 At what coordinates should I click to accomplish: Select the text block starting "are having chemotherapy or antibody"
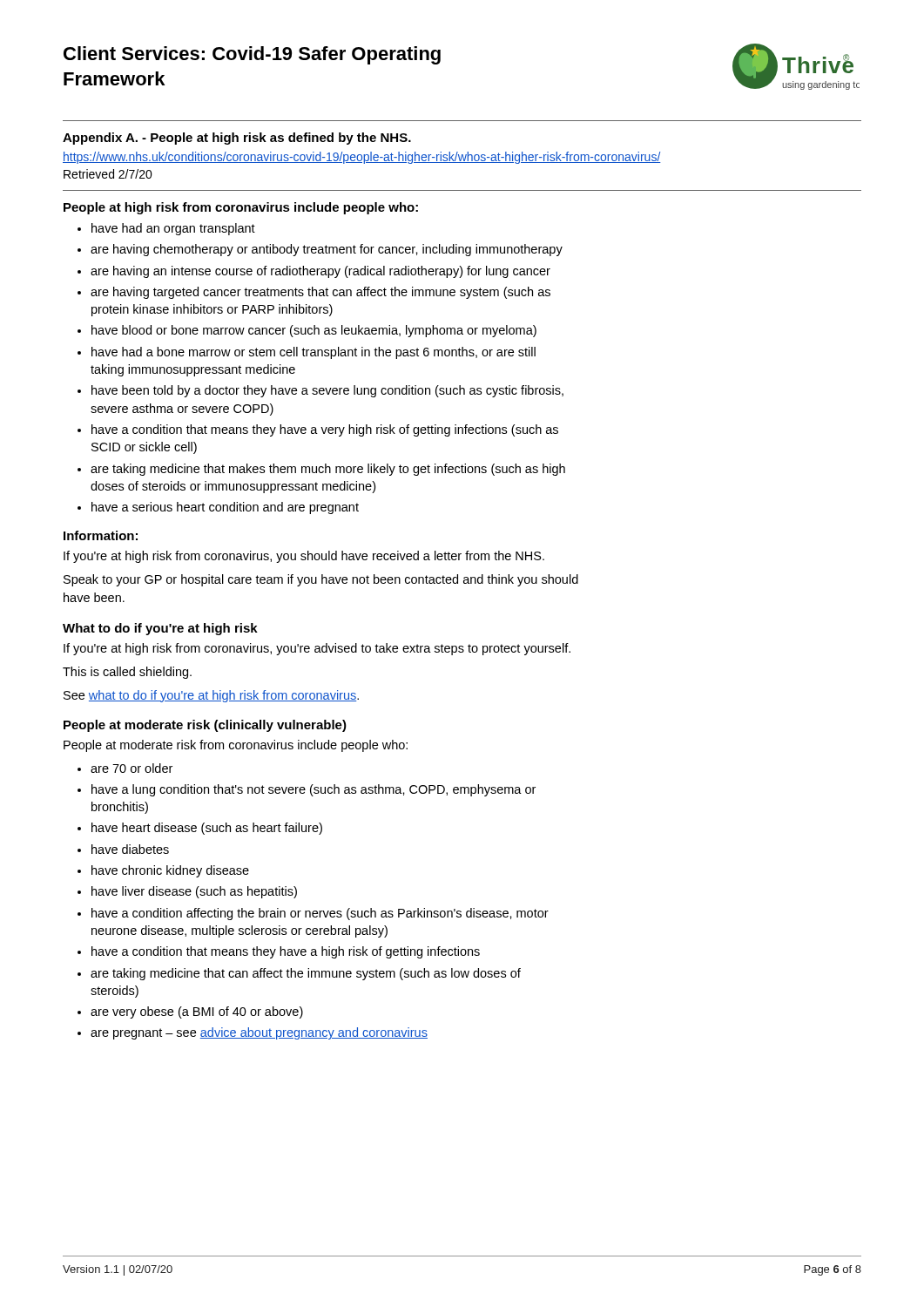click(x=326, y=249)
